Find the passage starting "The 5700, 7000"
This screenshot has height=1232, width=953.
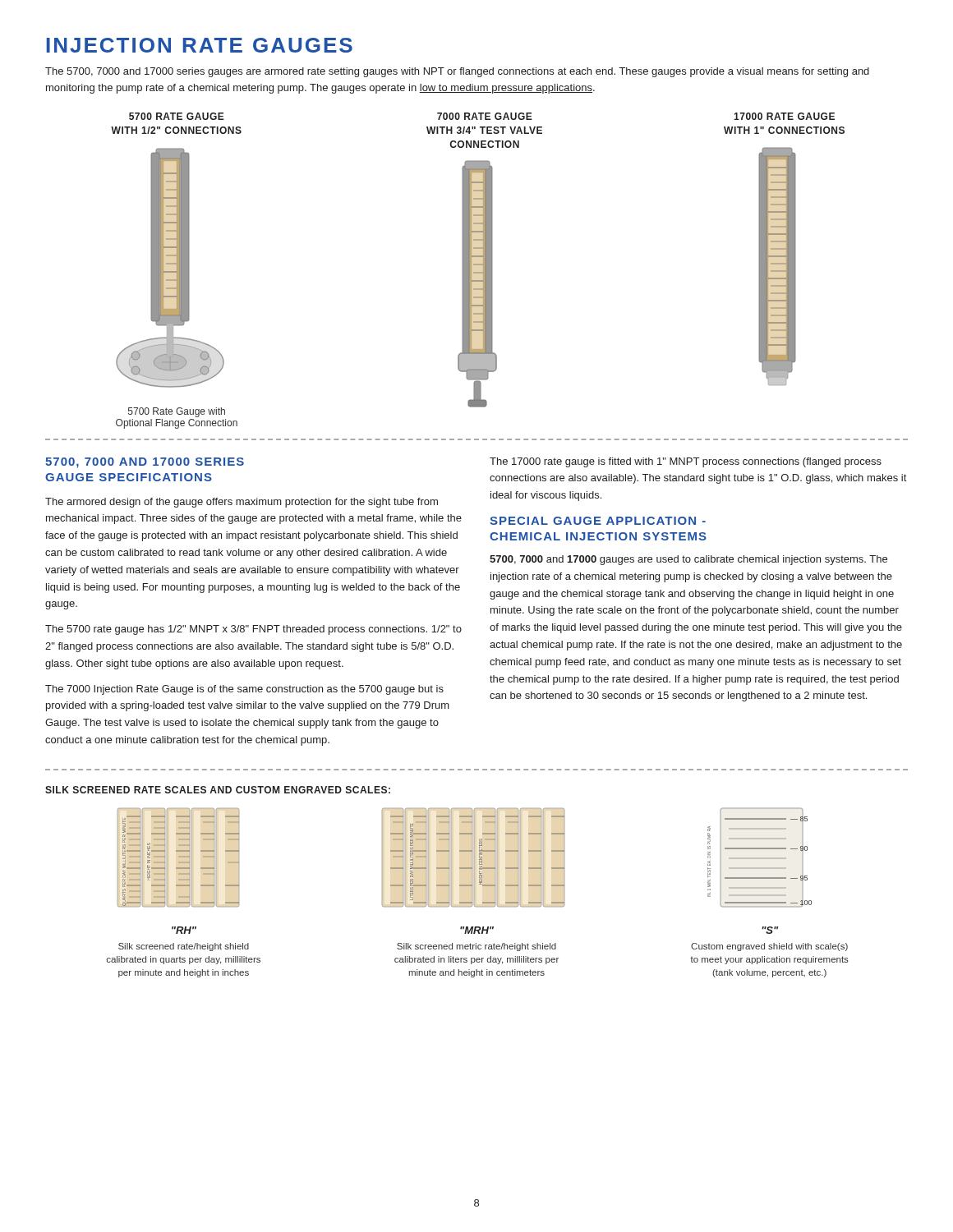457,79
